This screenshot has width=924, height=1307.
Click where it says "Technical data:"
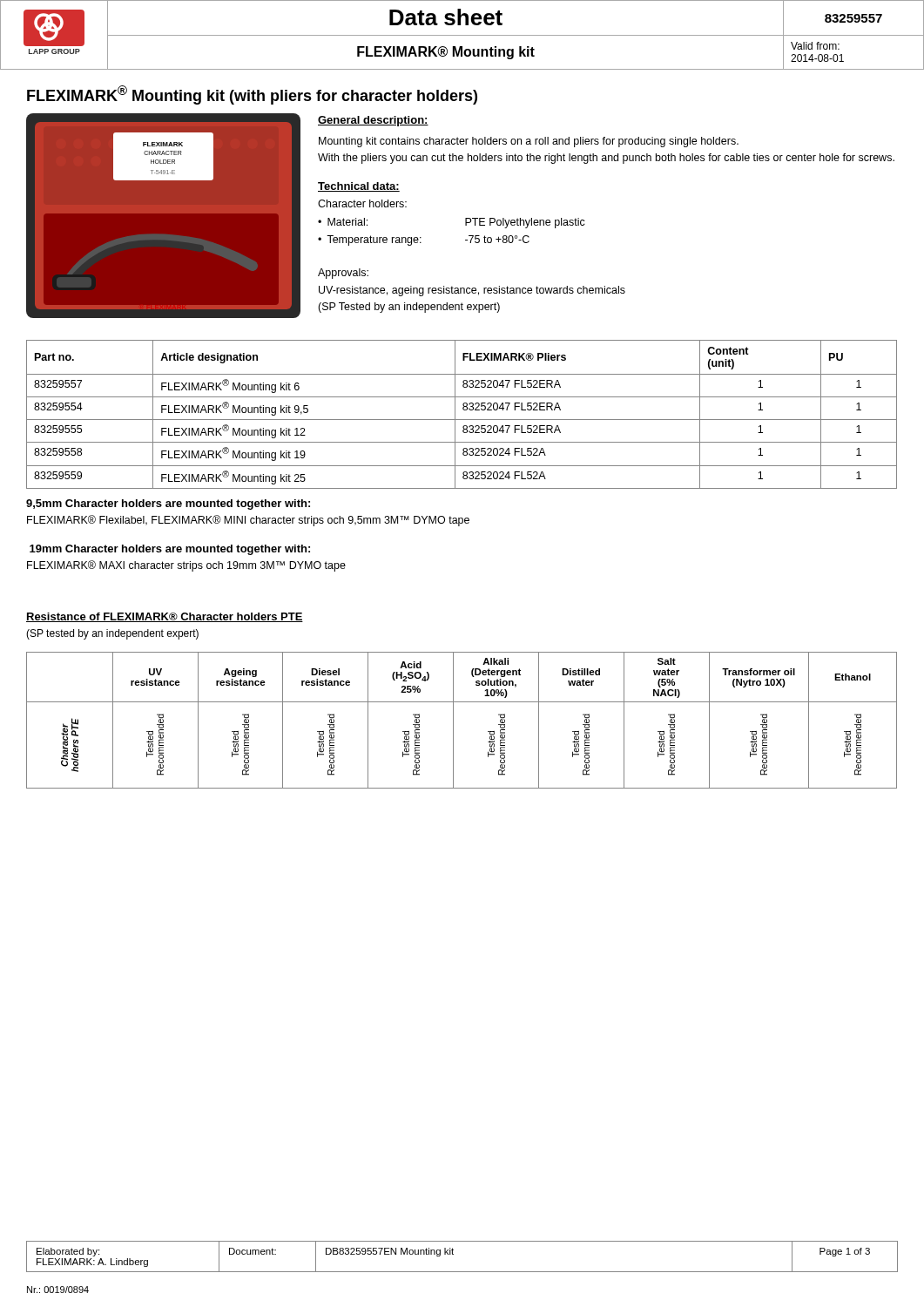pyautogui.click(x=359, y=186)
